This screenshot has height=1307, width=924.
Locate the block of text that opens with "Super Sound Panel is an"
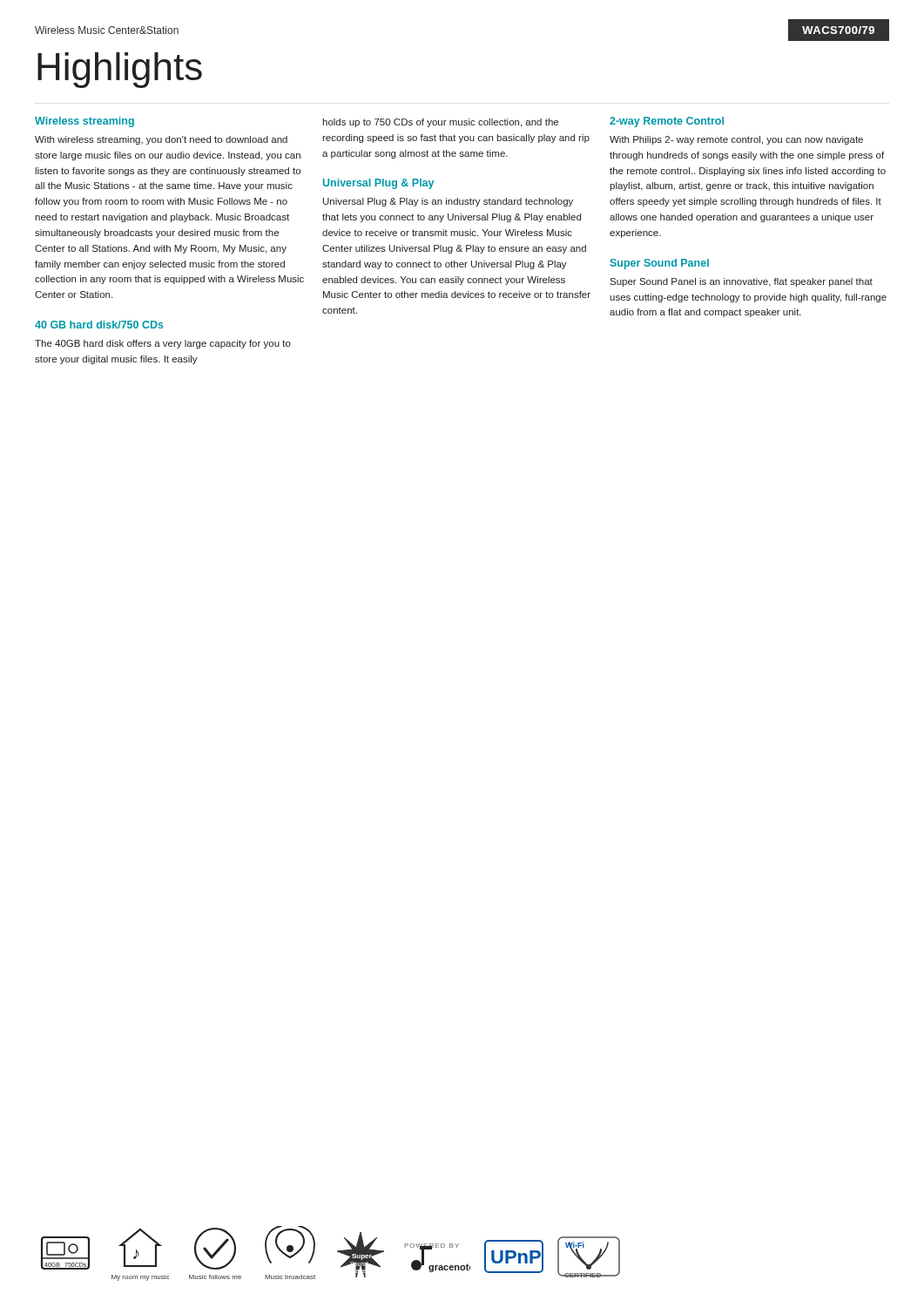(x=748, y=297)
